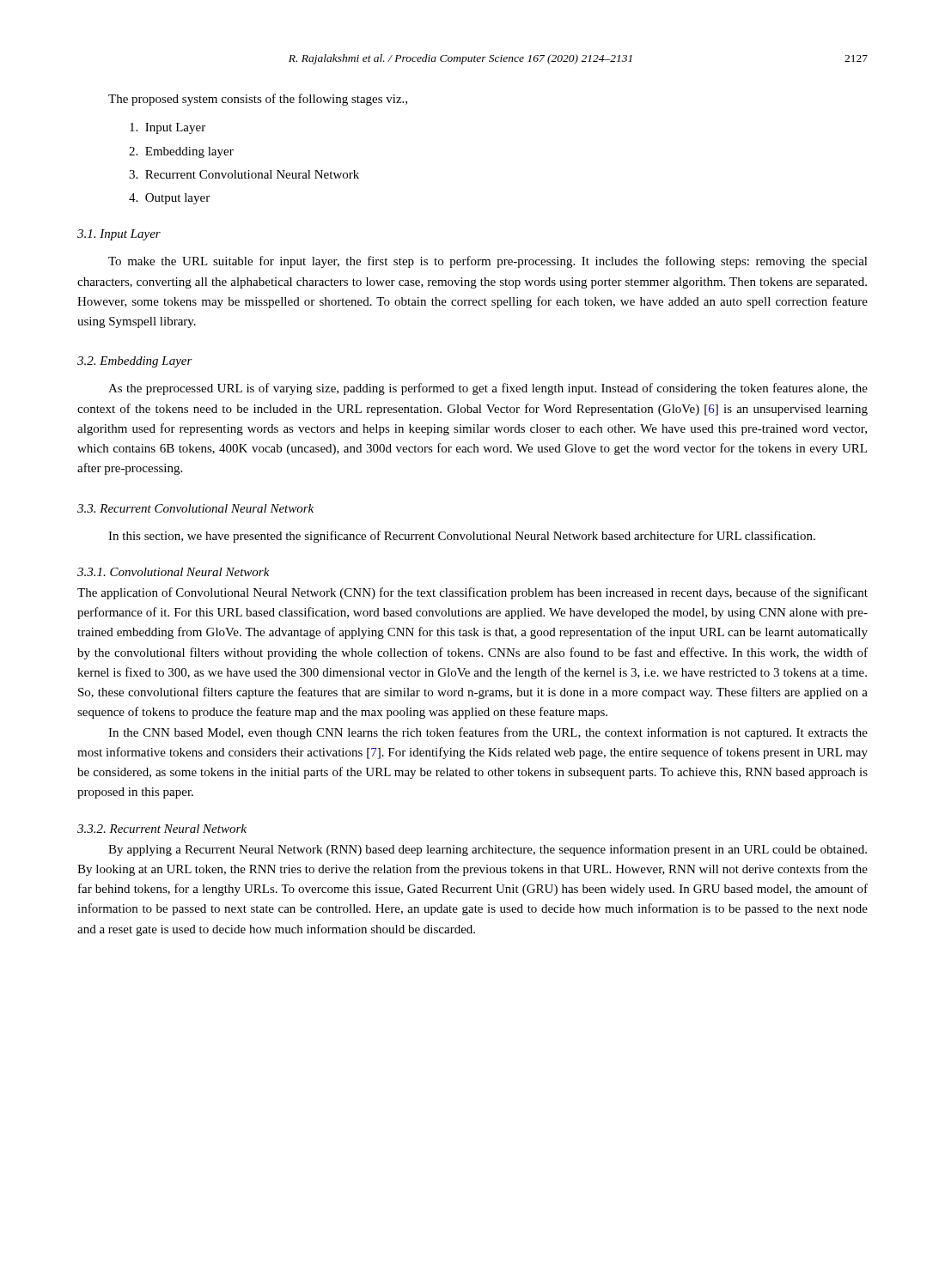Click on the list item that reads "Input Layer"

click(x=167, y=127)
